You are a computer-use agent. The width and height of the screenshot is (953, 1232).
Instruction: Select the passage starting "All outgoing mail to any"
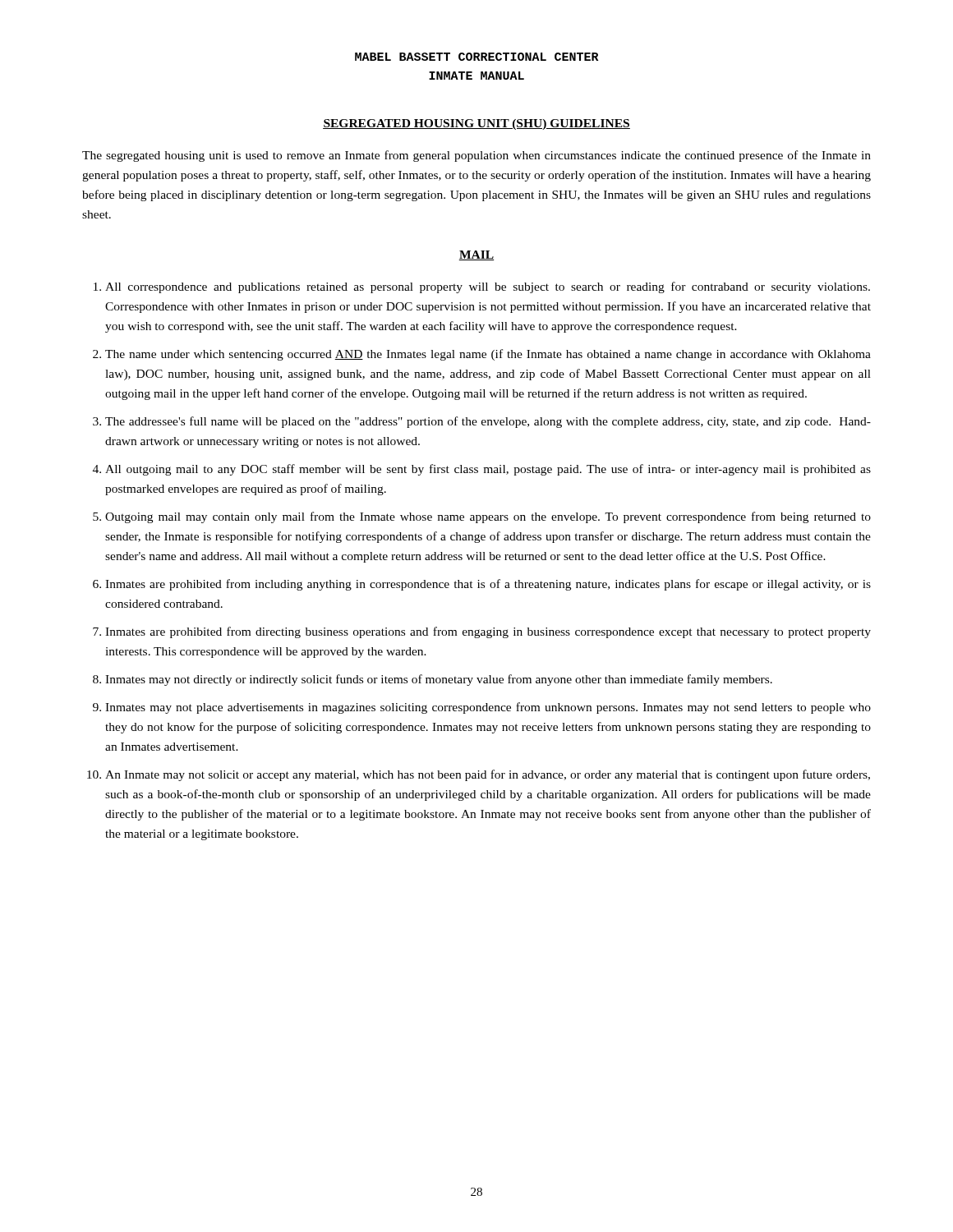488,479
